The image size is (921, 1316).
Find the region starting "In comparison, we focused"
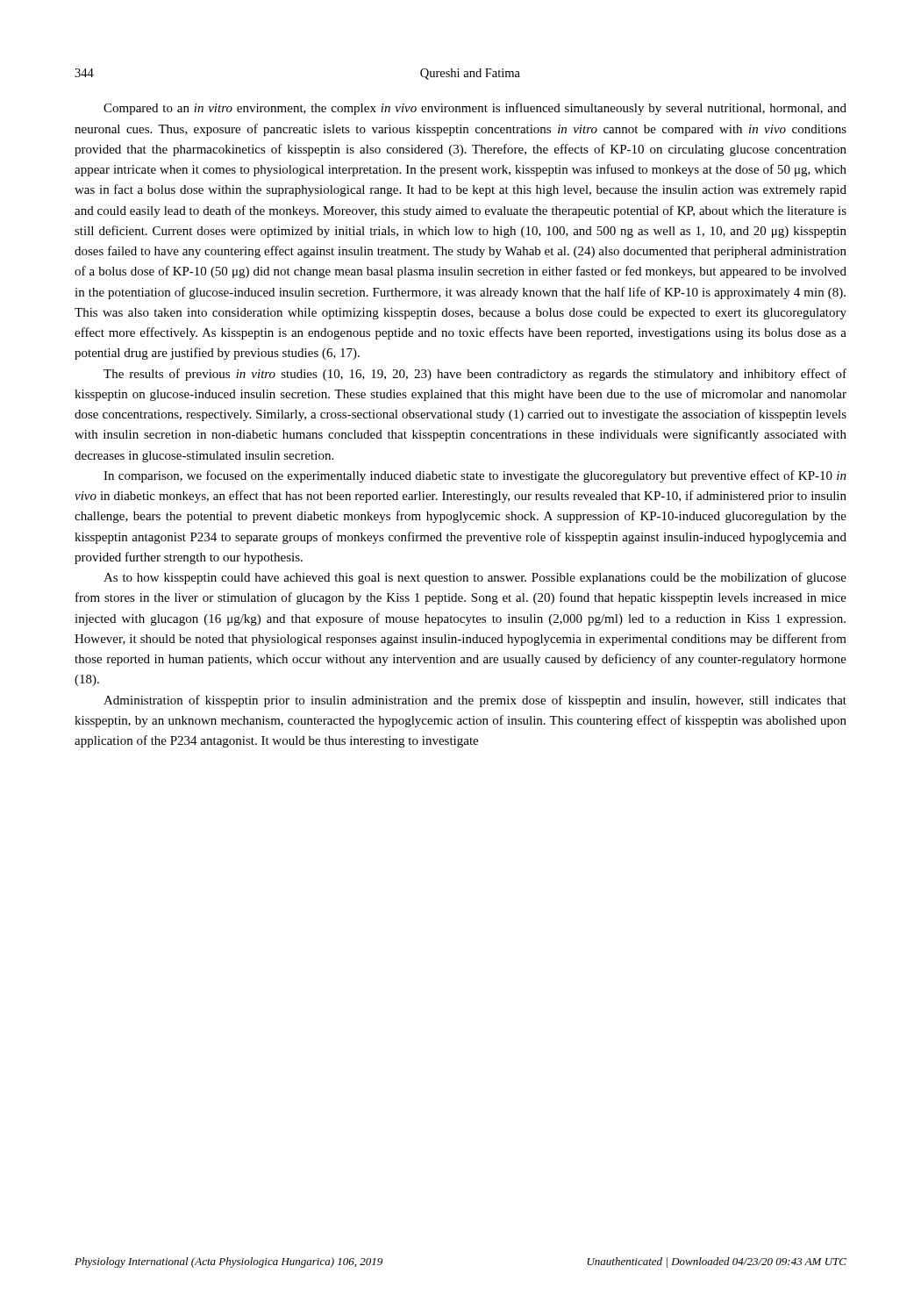coord(460,517)
